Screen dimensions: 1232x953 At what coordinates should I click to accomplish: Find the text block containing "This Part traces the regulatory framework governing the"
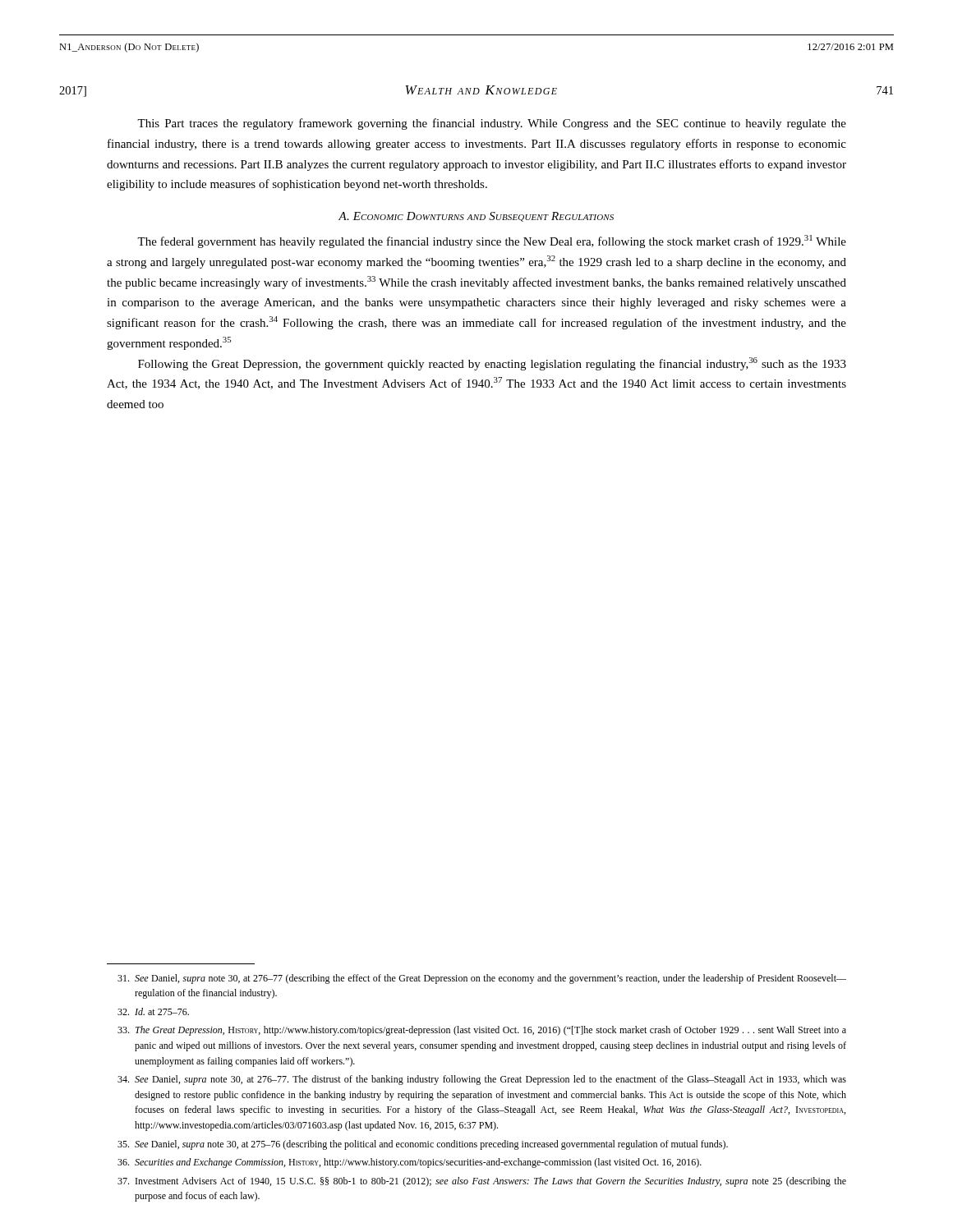(476, 154)
